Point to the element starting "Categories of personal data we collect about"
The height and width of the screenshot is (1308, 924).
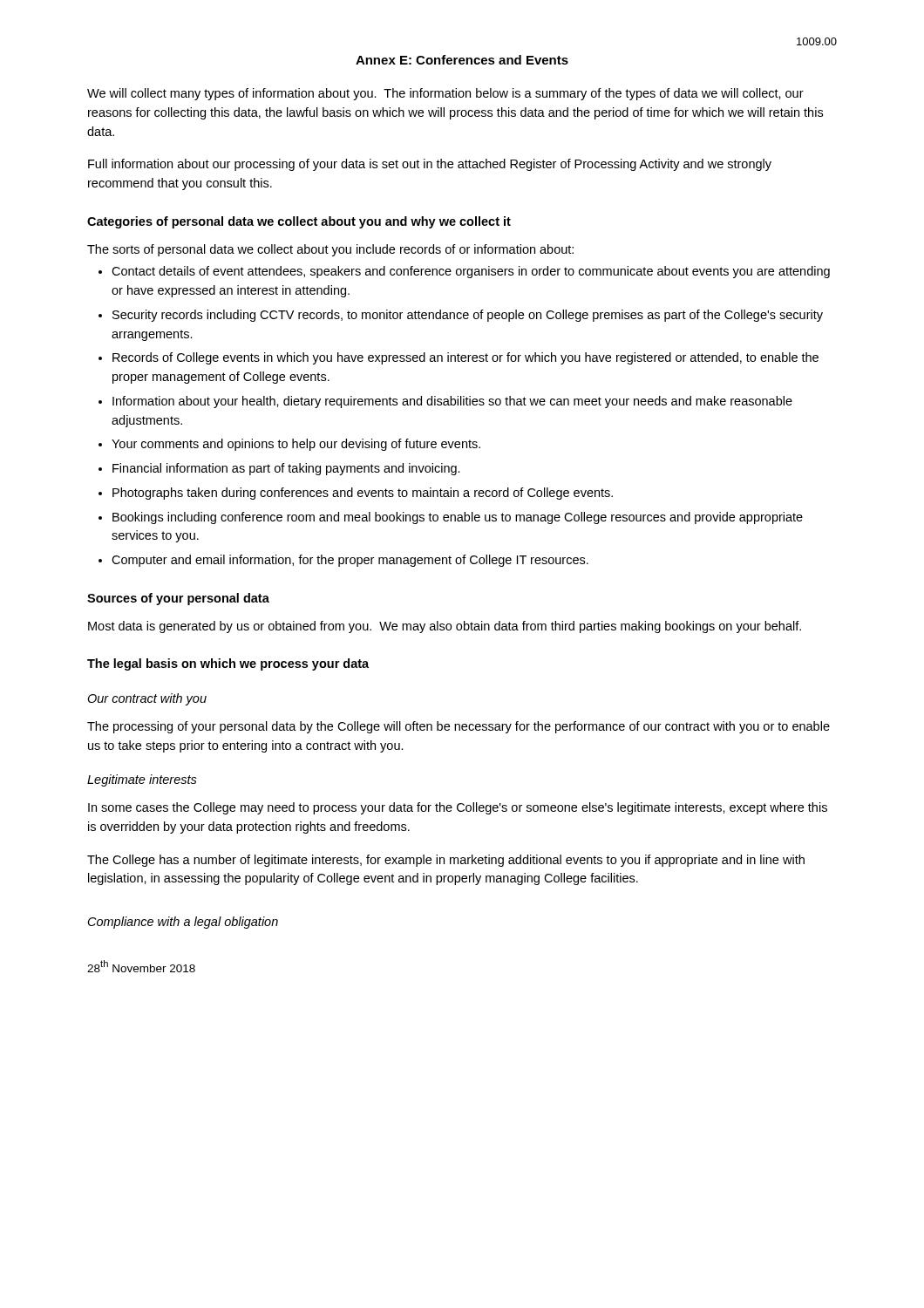299,221
